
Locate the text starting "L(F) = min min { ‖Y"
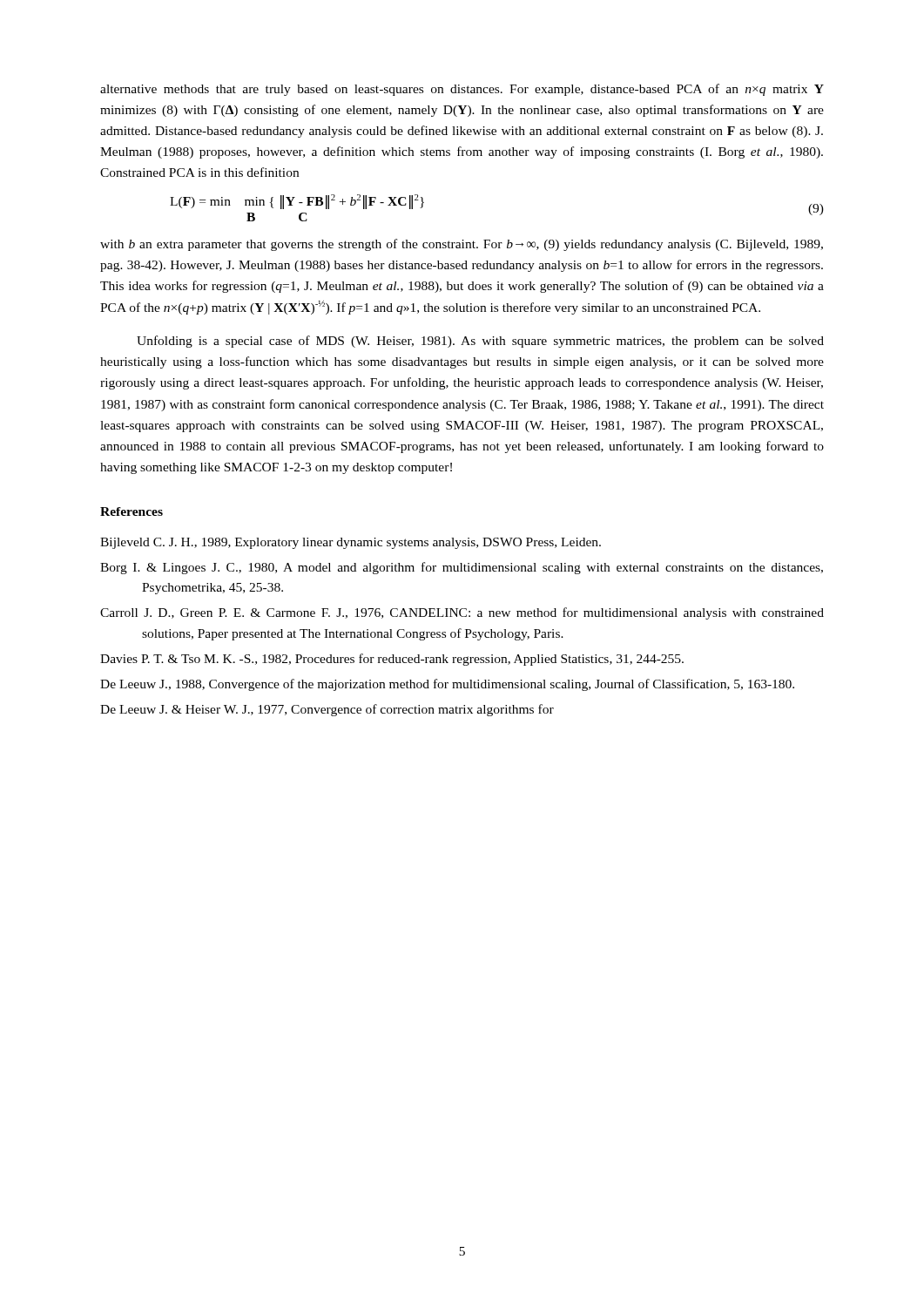click(310, 205)
